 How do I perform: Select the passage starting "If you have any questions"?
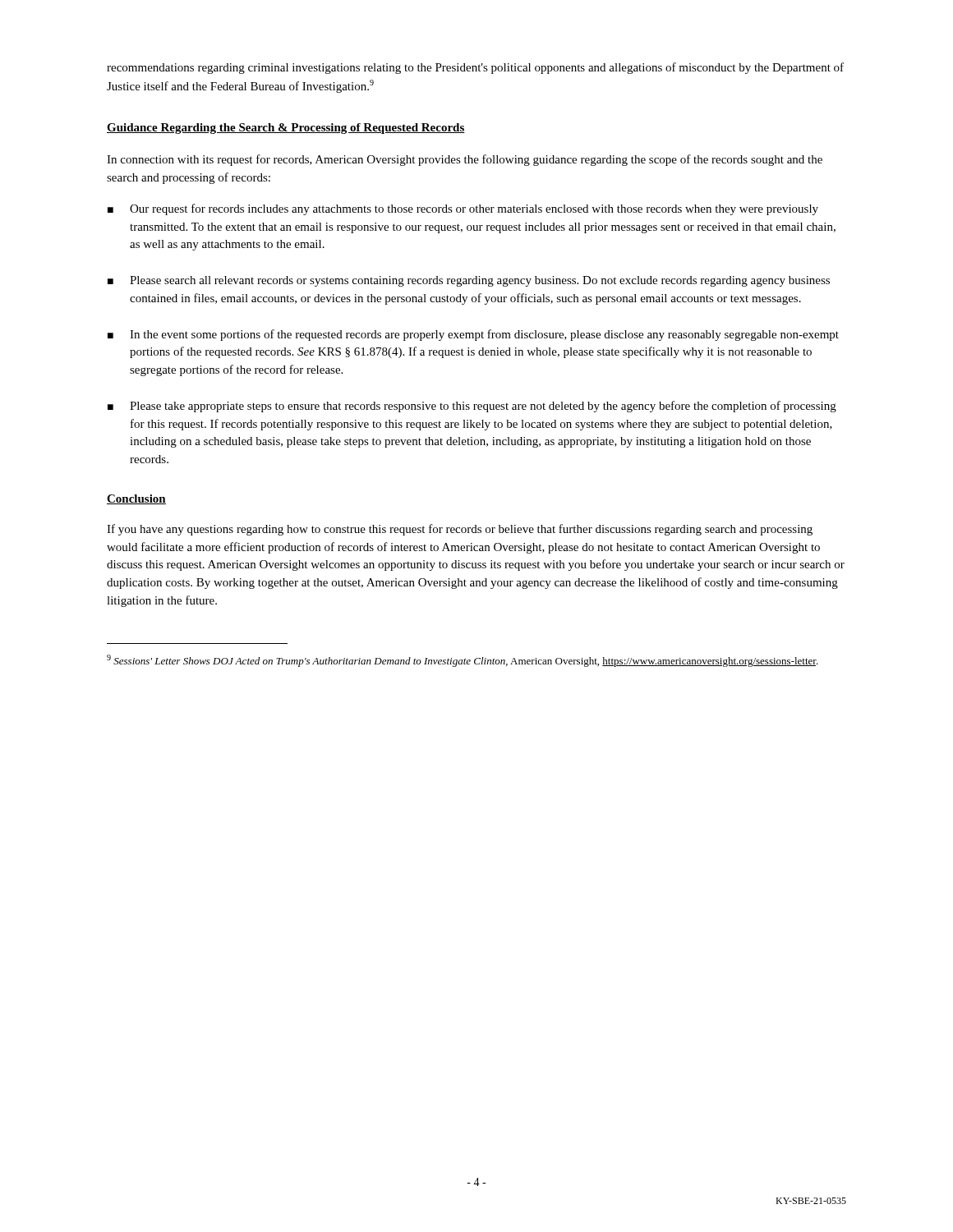[x=476, y=564]
